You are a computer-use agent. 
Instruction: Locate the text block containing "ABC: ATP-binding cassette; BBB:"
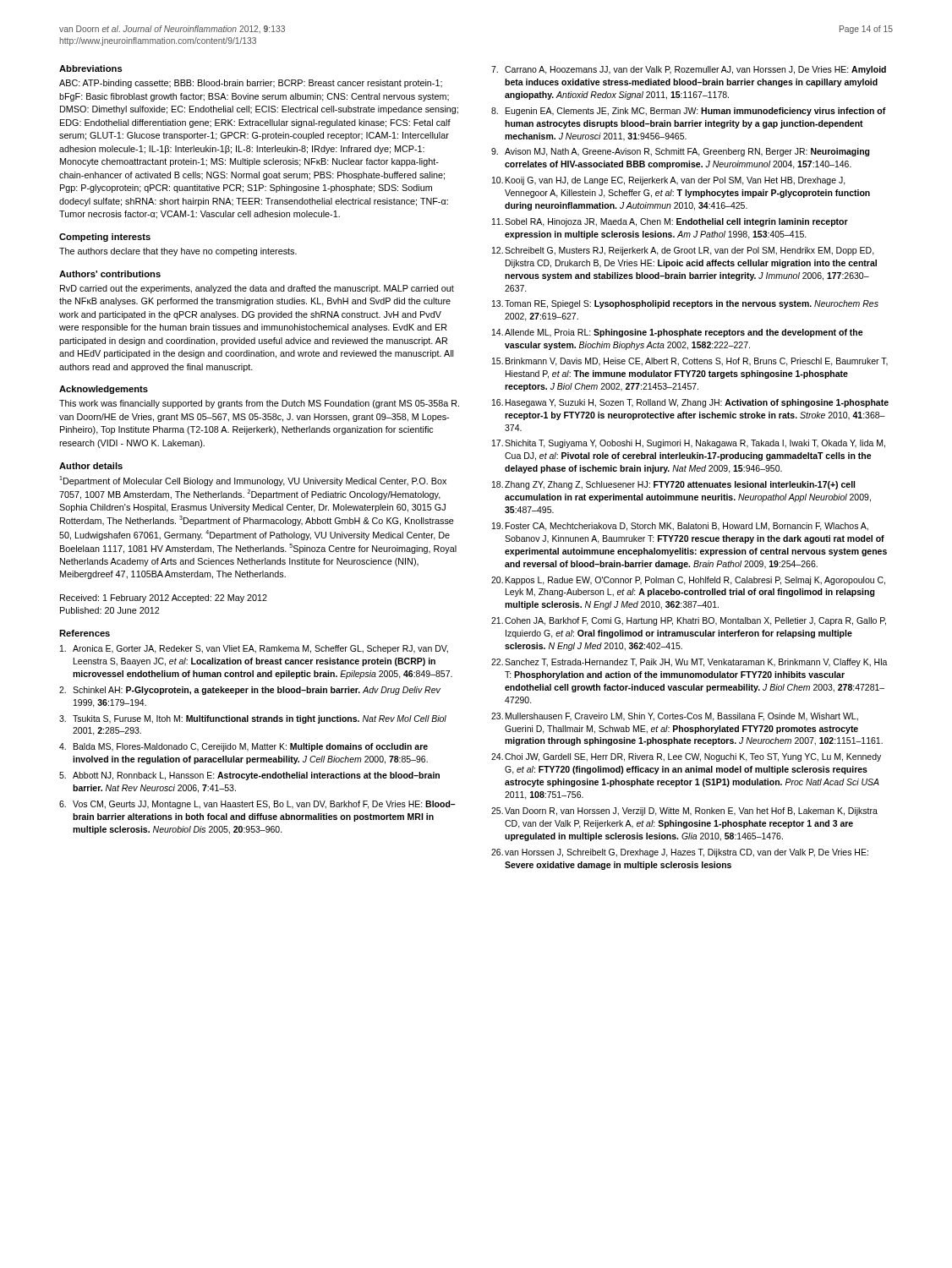coord(259,149)
